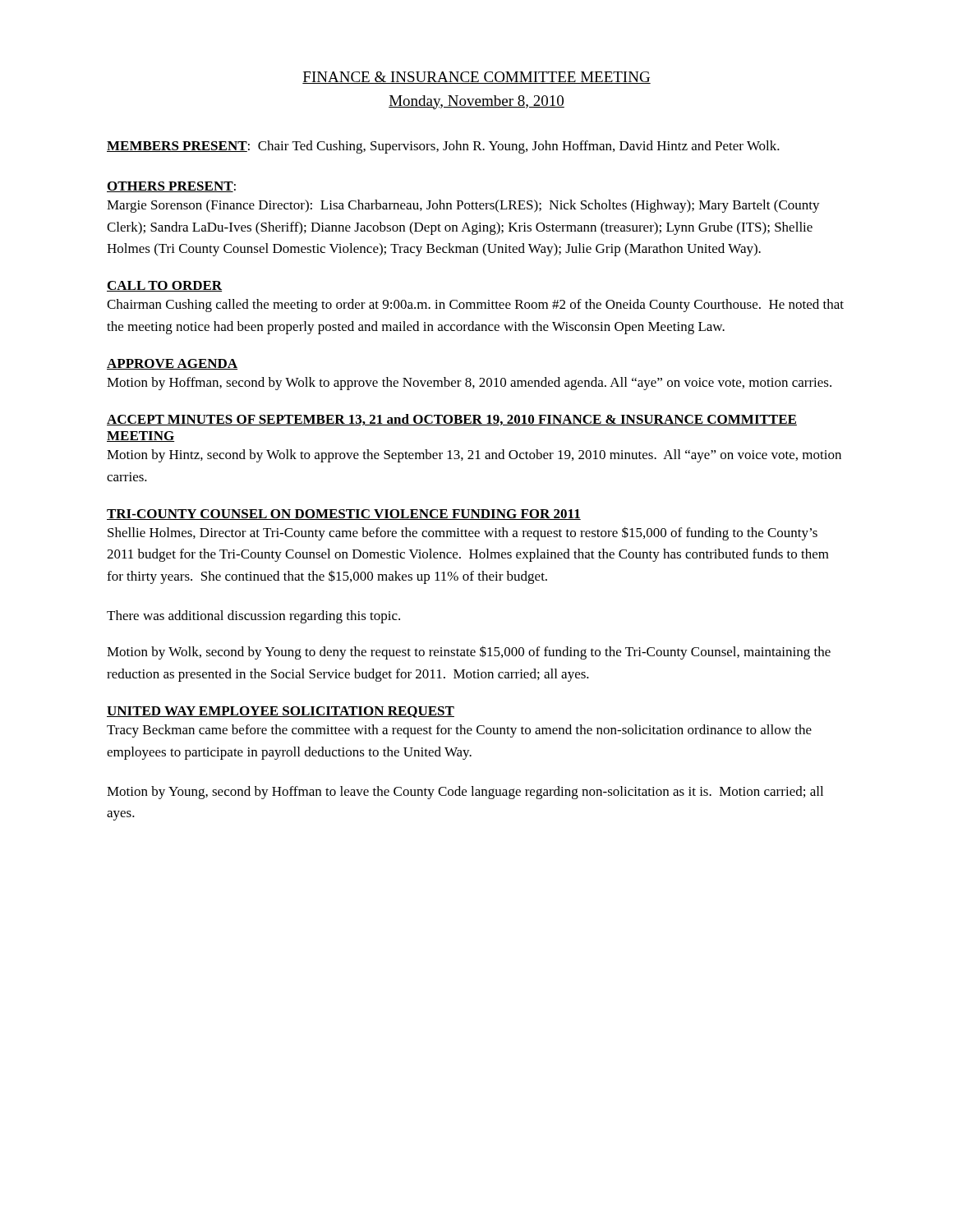953x1232 pixels.
Task: Select the section header that says "CALL TO ORDER"
Action: pos(164,286)
